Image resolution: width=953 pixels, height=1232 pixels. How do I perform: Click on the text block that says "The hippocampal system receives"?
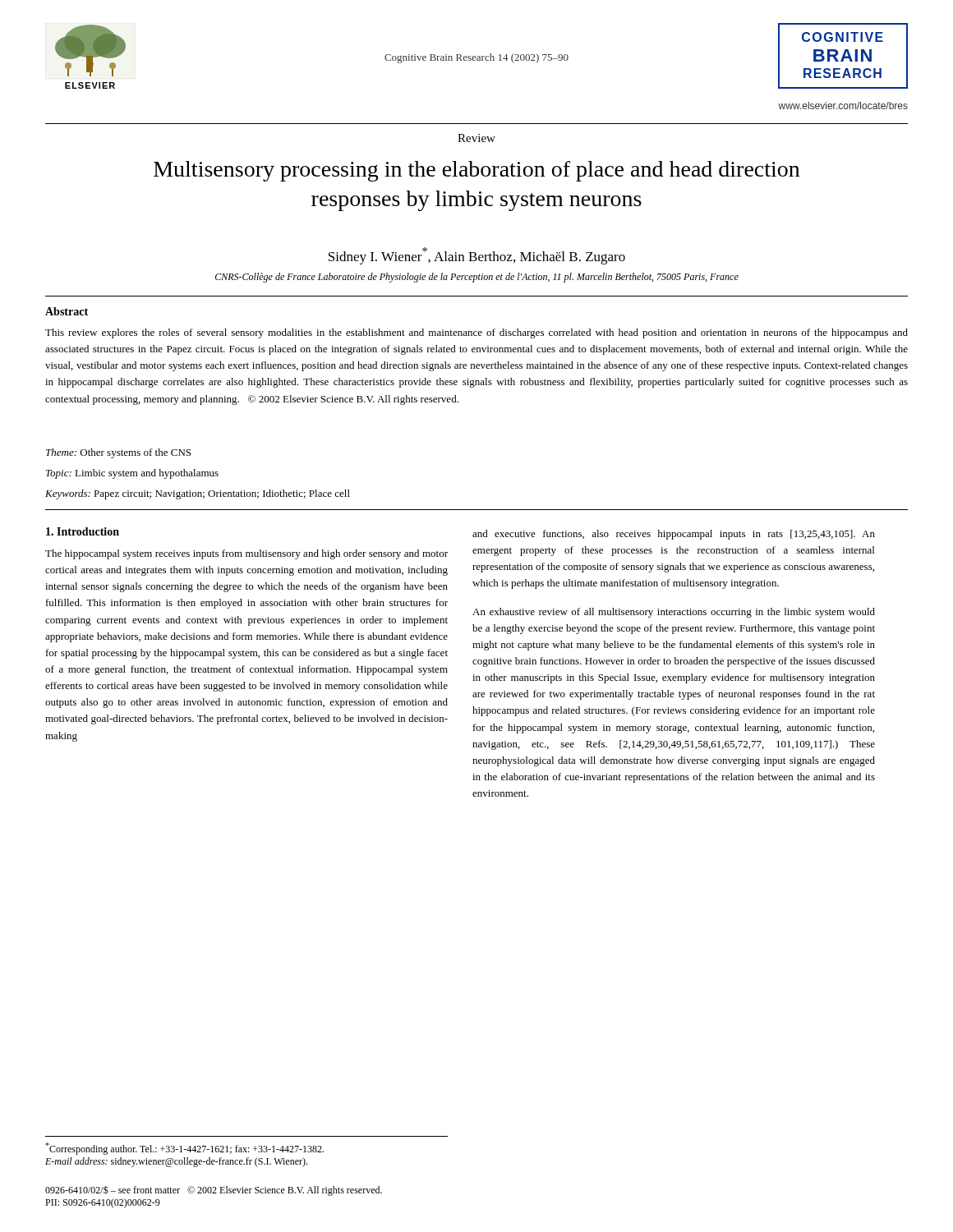(x=246, y=644)
